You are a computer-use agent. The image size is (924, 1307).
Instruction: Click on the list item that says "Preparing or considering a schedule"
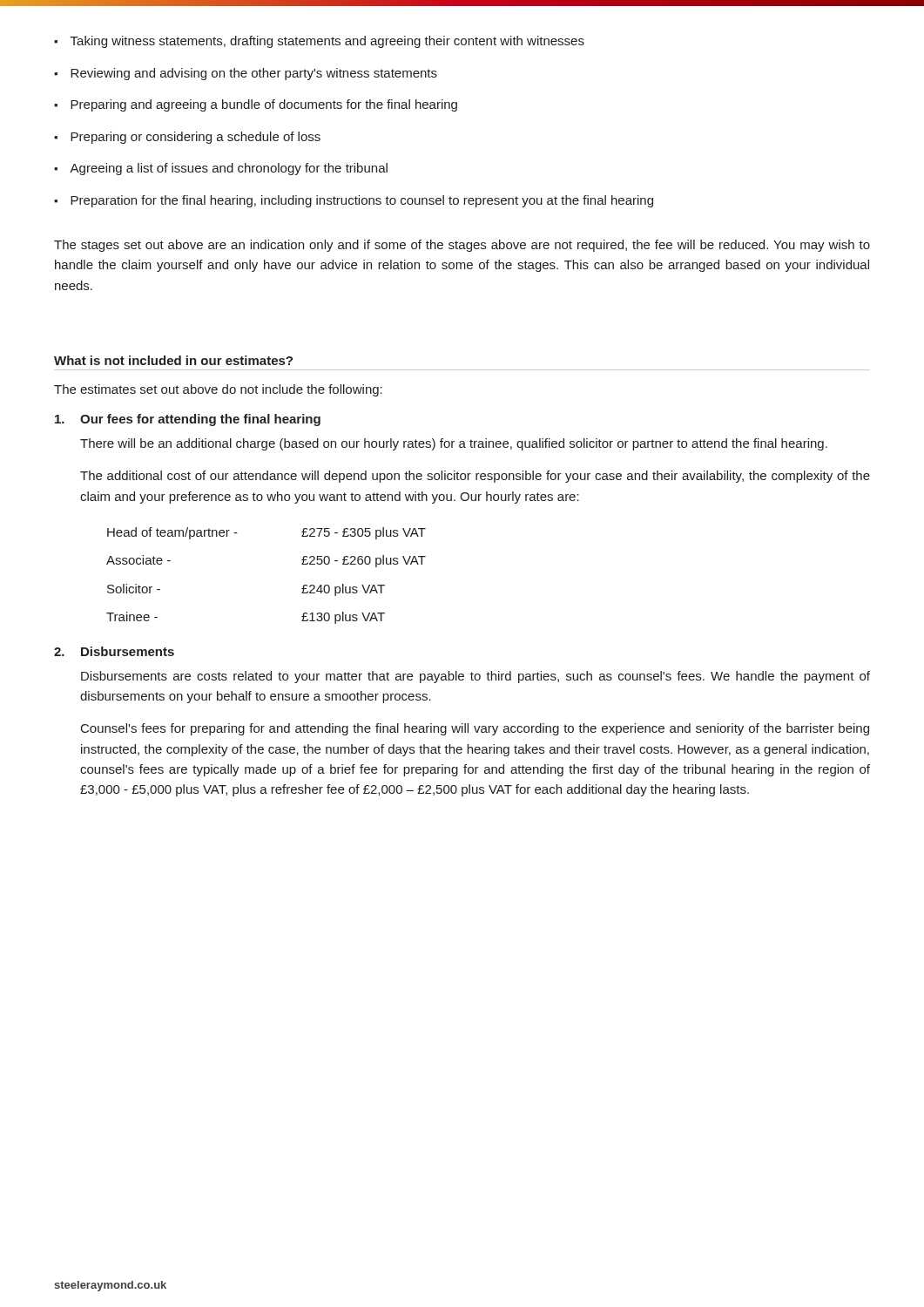coord(195,136)
